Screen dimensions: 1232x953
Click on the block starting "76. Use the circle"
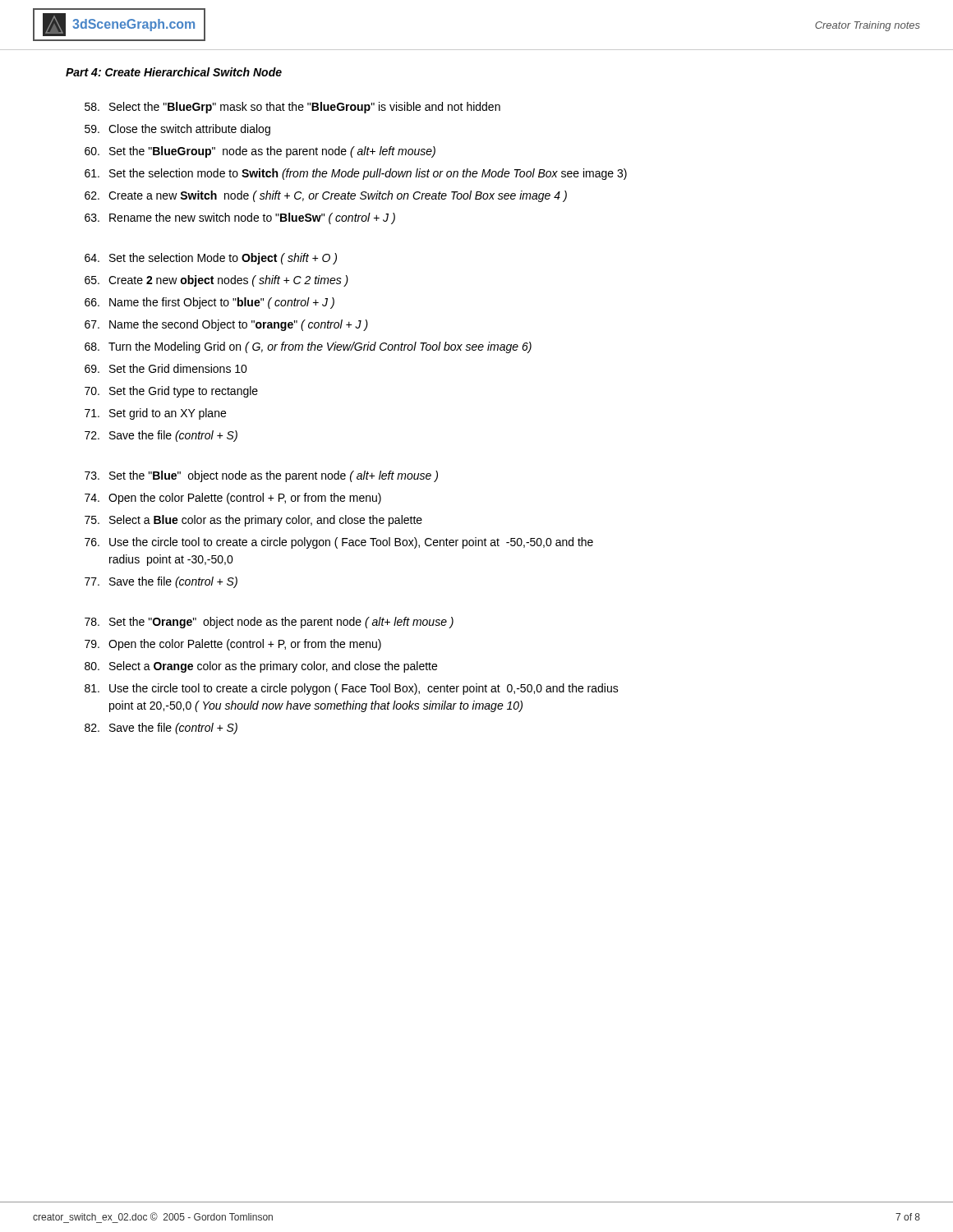[x=485, y=551]
